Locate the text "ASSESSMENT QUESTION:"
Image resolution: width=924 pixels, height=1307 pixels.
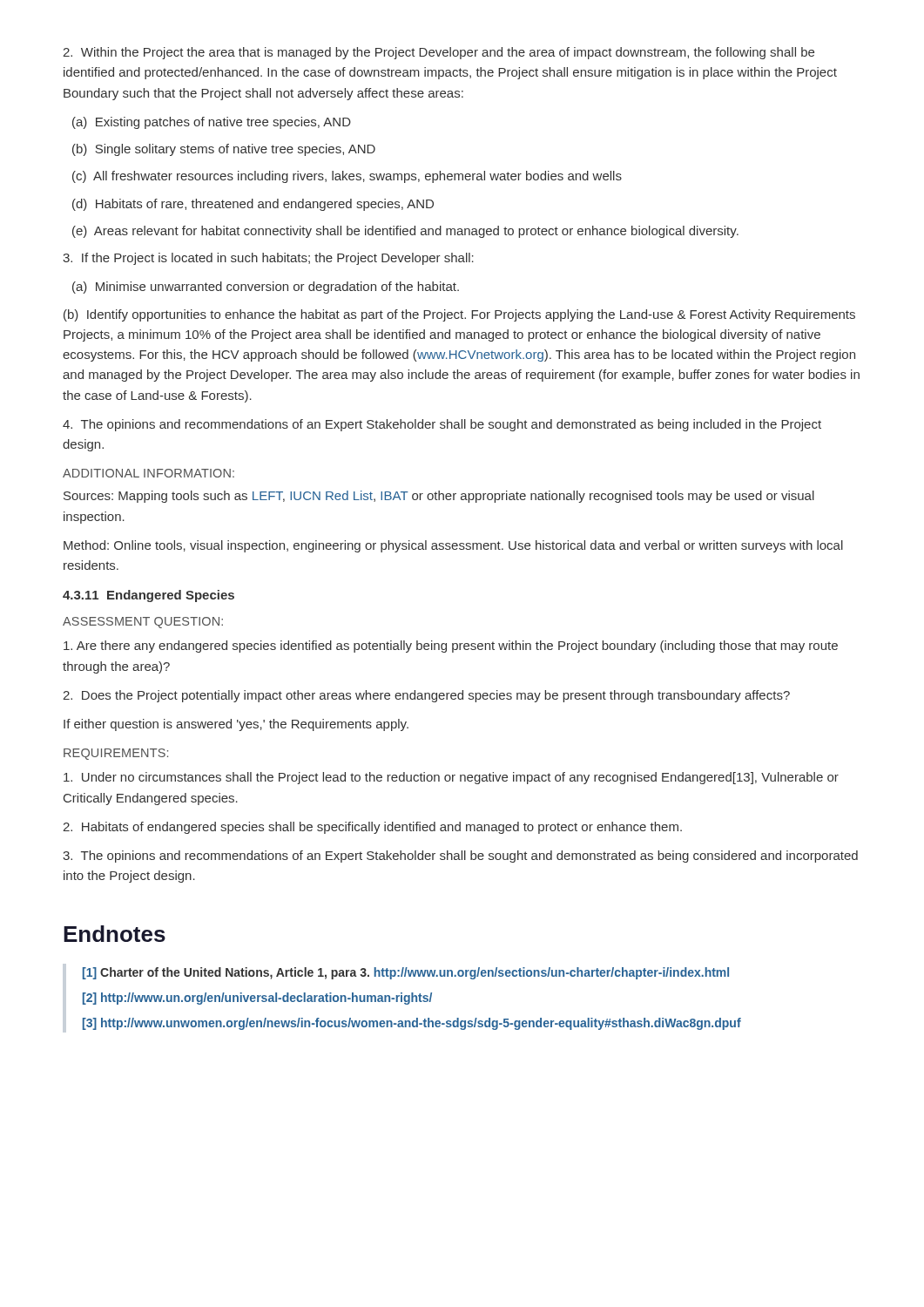[x=143, y=621]
